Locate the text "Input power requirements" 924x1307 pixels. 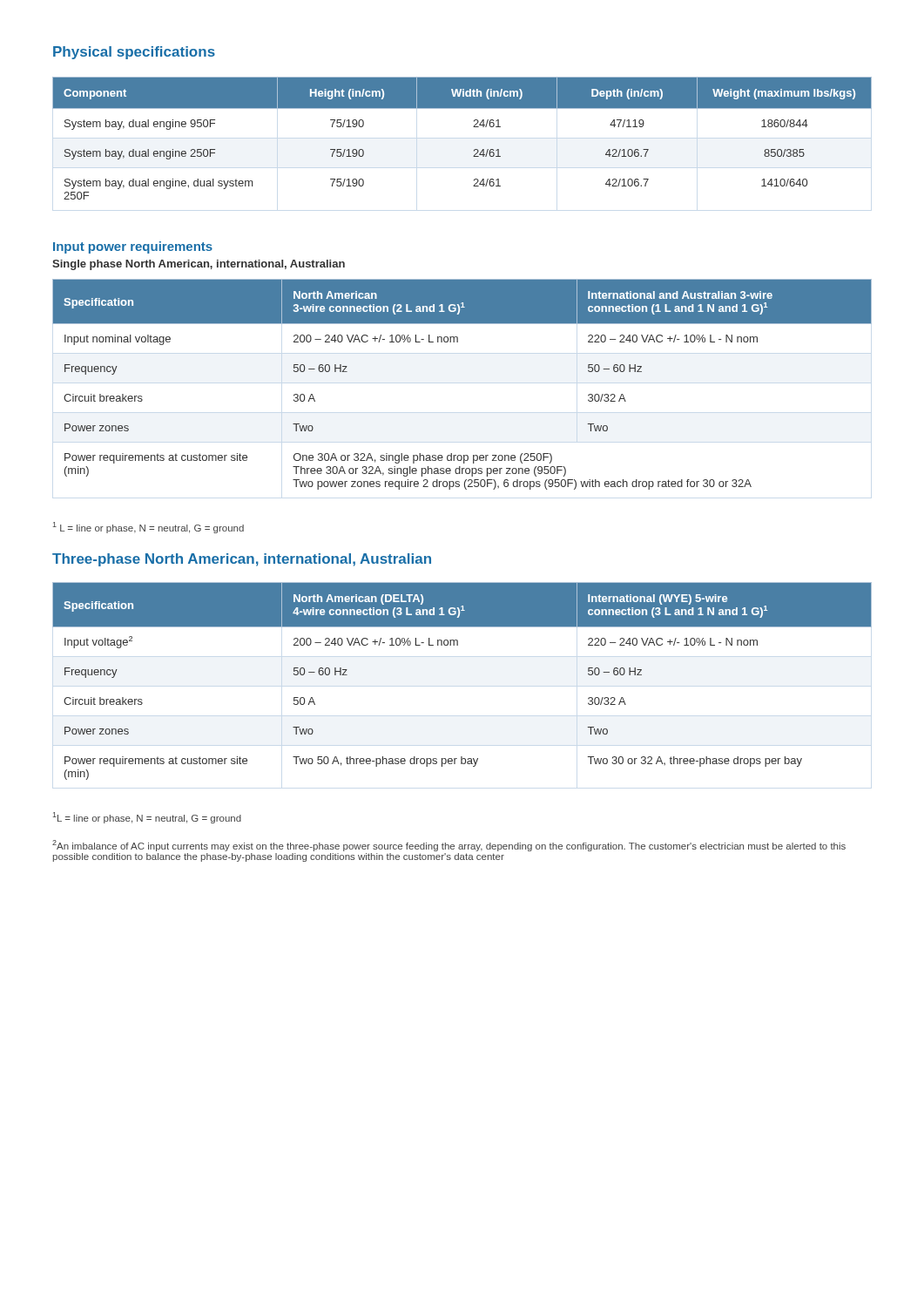point(133,246)
